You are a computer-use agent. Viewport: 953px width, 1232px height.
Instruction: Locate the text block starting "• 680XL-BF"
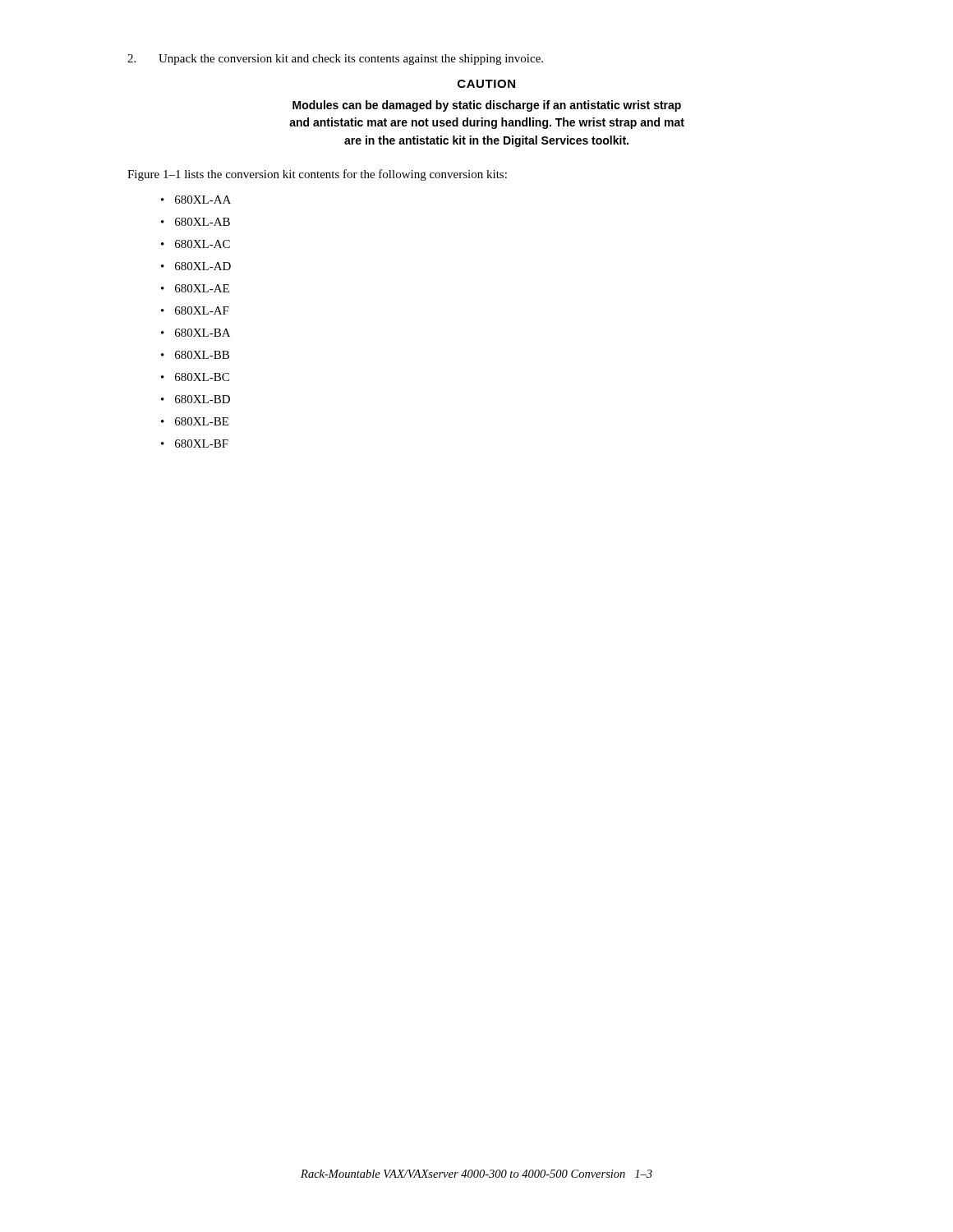point(194,444)
